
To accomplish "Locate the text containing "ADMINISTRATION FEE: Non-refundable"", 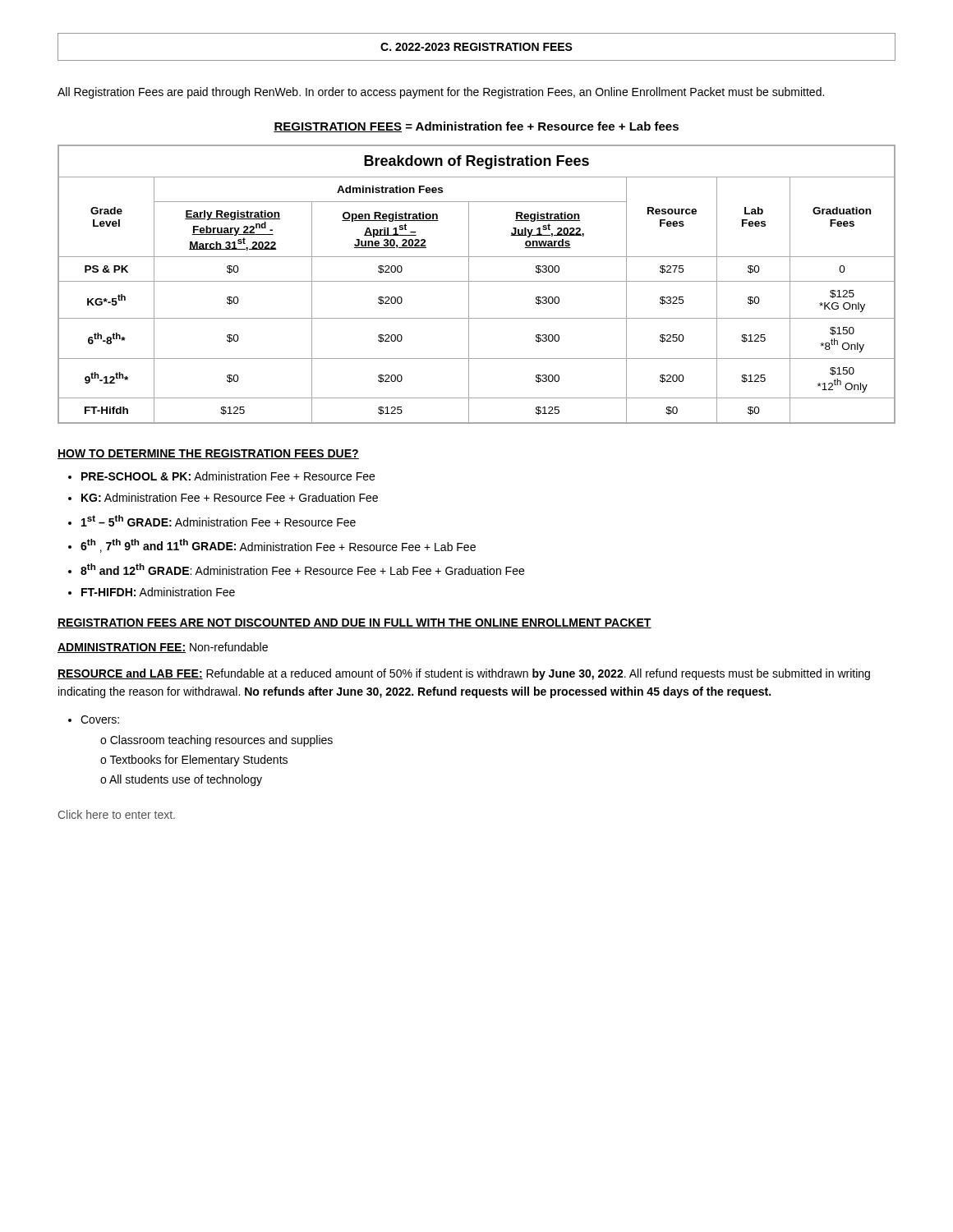I will (x=163, y=647).
